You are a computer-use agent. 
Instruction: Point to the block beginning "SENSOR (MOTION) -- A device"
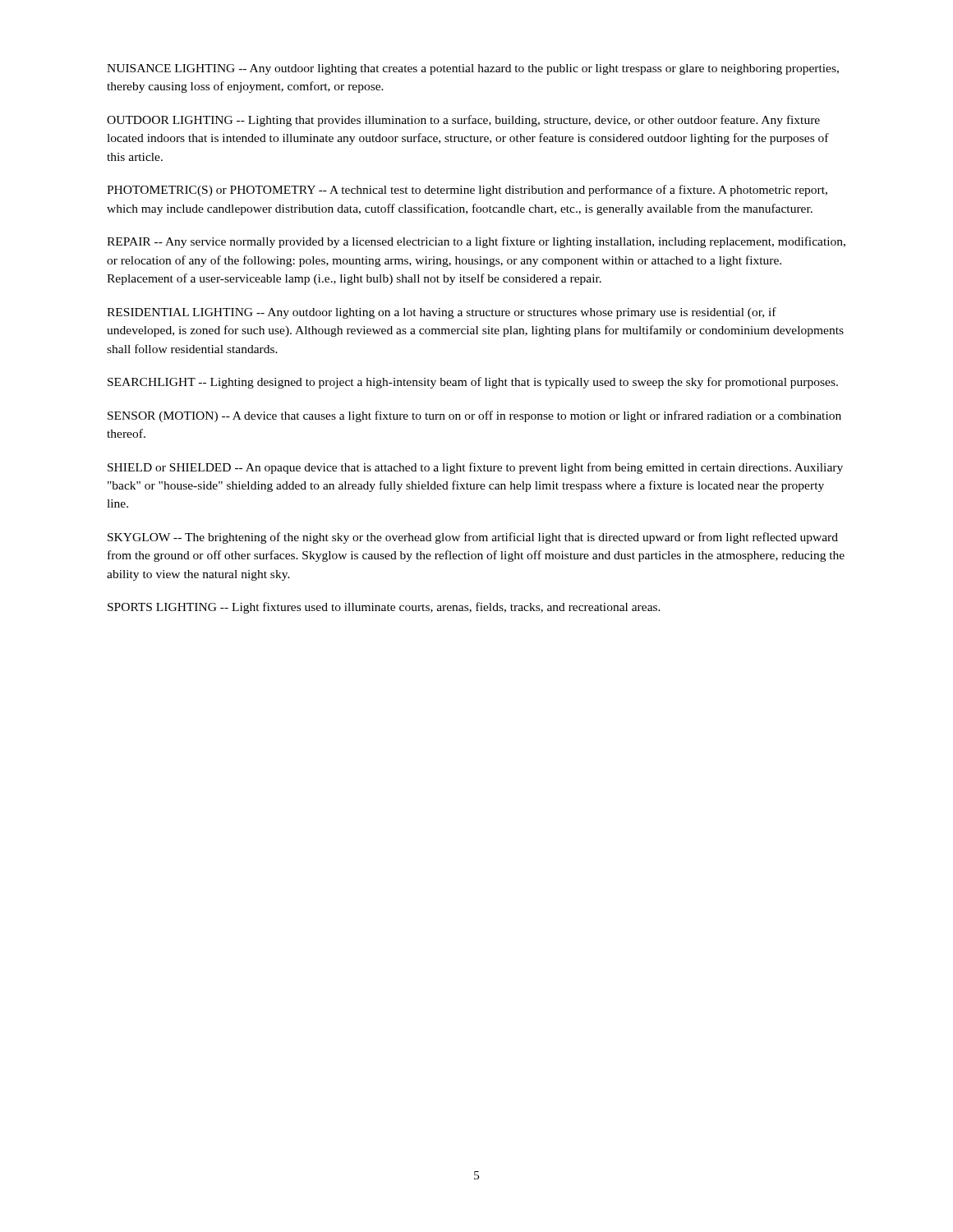pyautogui.click(x=474, y=424)
